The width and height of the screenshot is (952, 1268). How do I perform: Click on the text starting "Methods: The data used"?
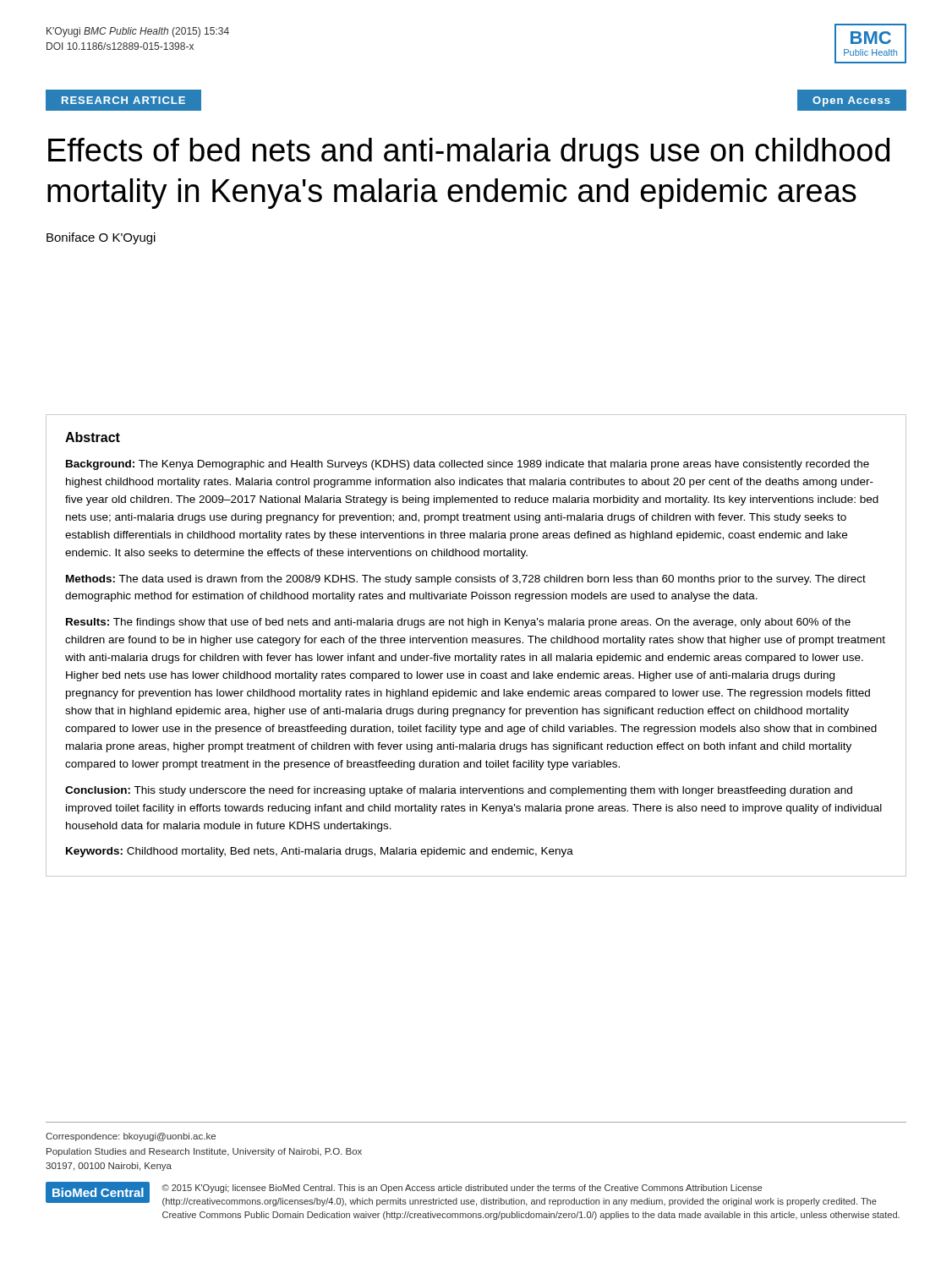click(x=465, y=587)
